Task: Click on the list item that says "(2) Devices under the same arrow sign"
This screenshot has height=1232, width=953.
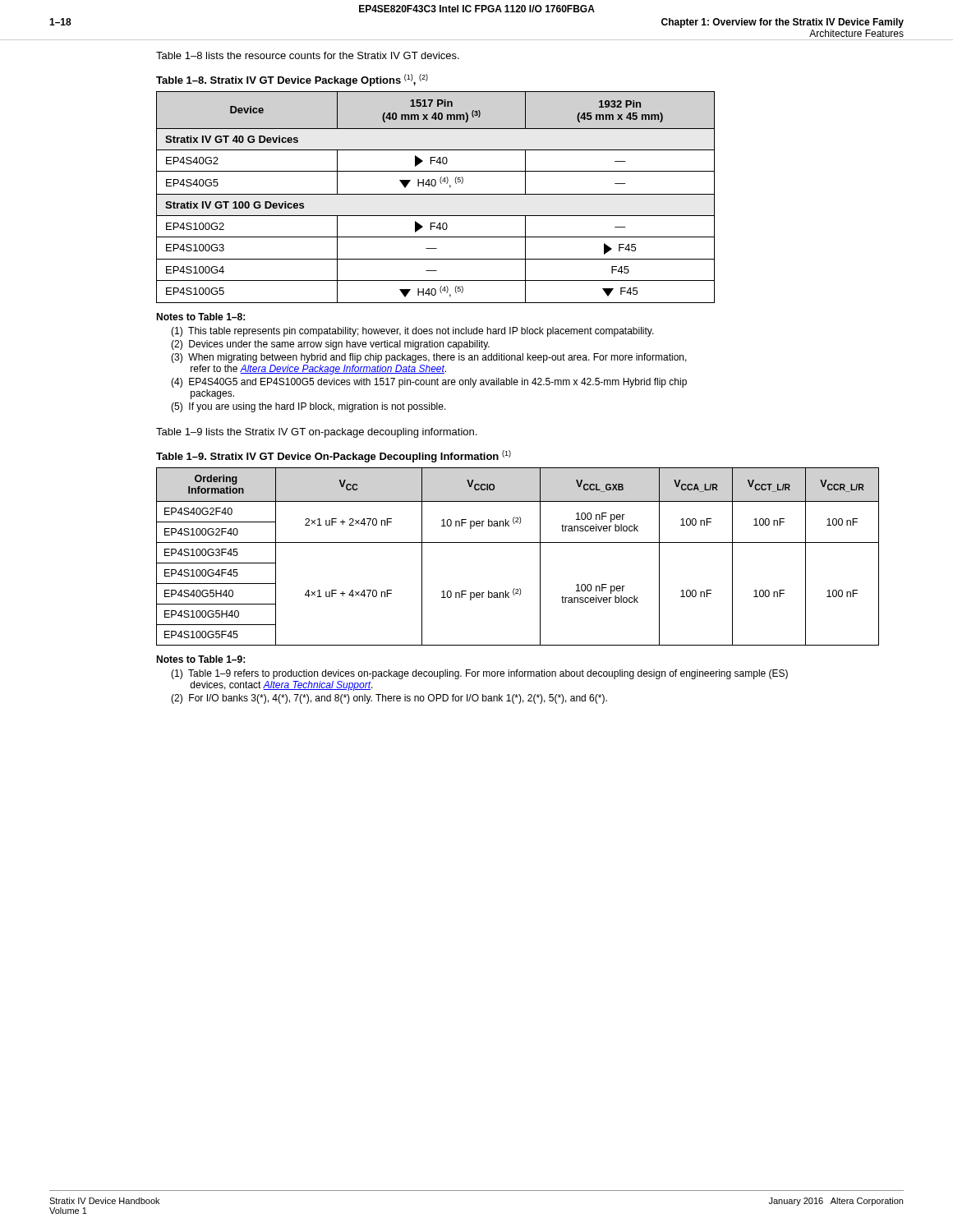Action: [331, 344]
